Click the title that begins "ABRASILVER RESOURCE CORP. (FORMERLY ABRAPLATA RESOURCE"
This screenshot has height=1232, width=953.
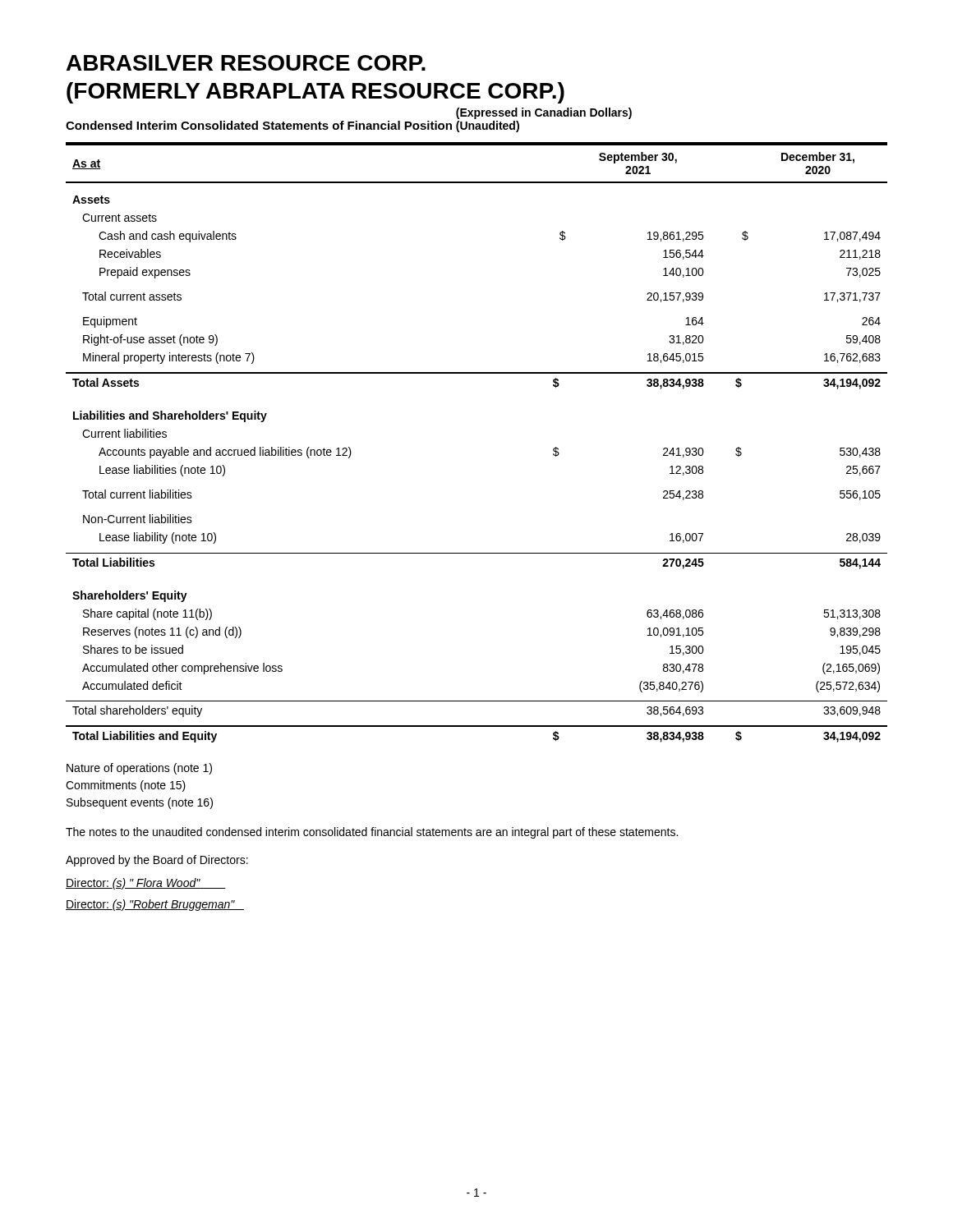315,77
